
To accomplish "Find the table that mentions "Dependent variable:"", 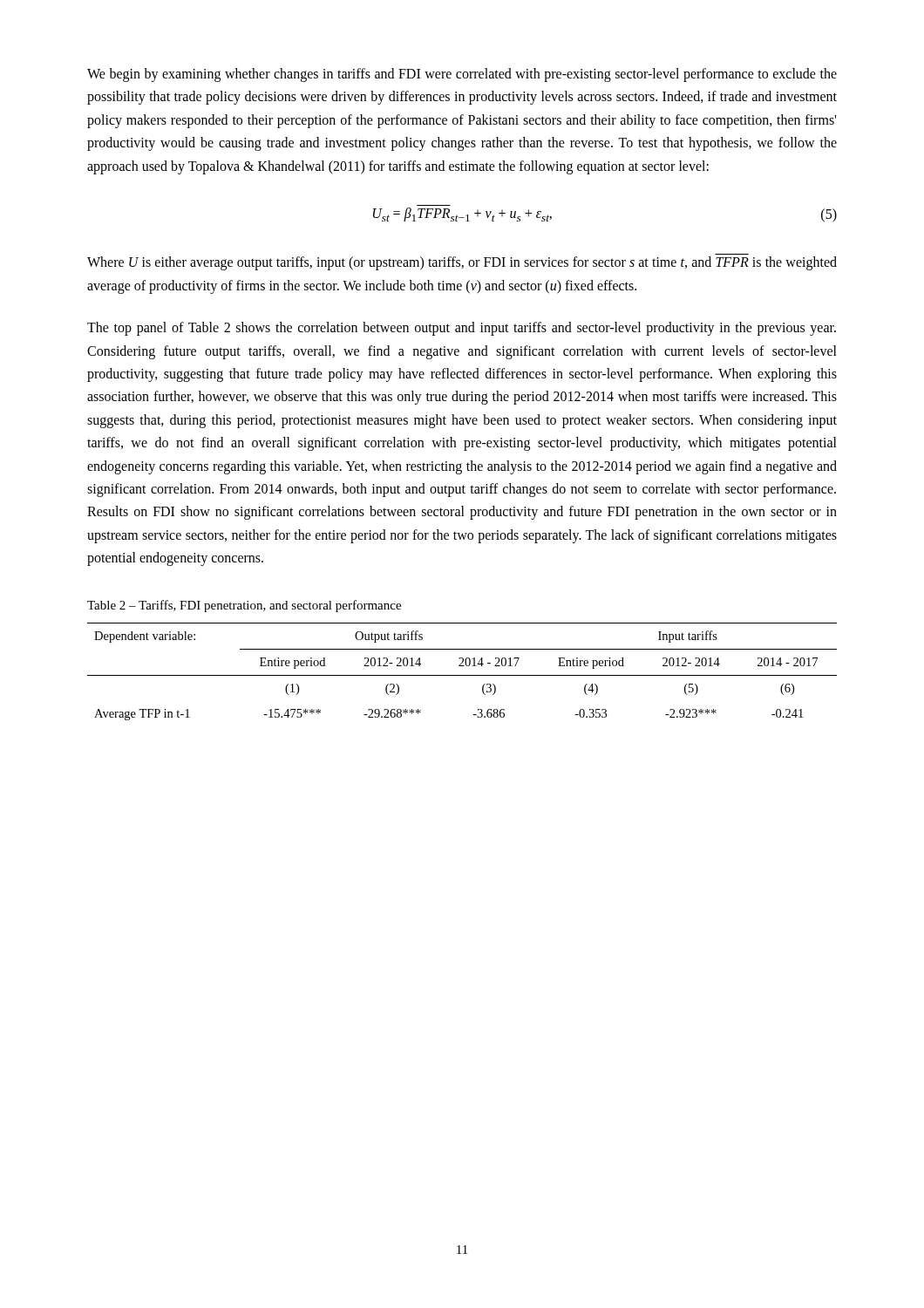I will click(x=462, y=674).
